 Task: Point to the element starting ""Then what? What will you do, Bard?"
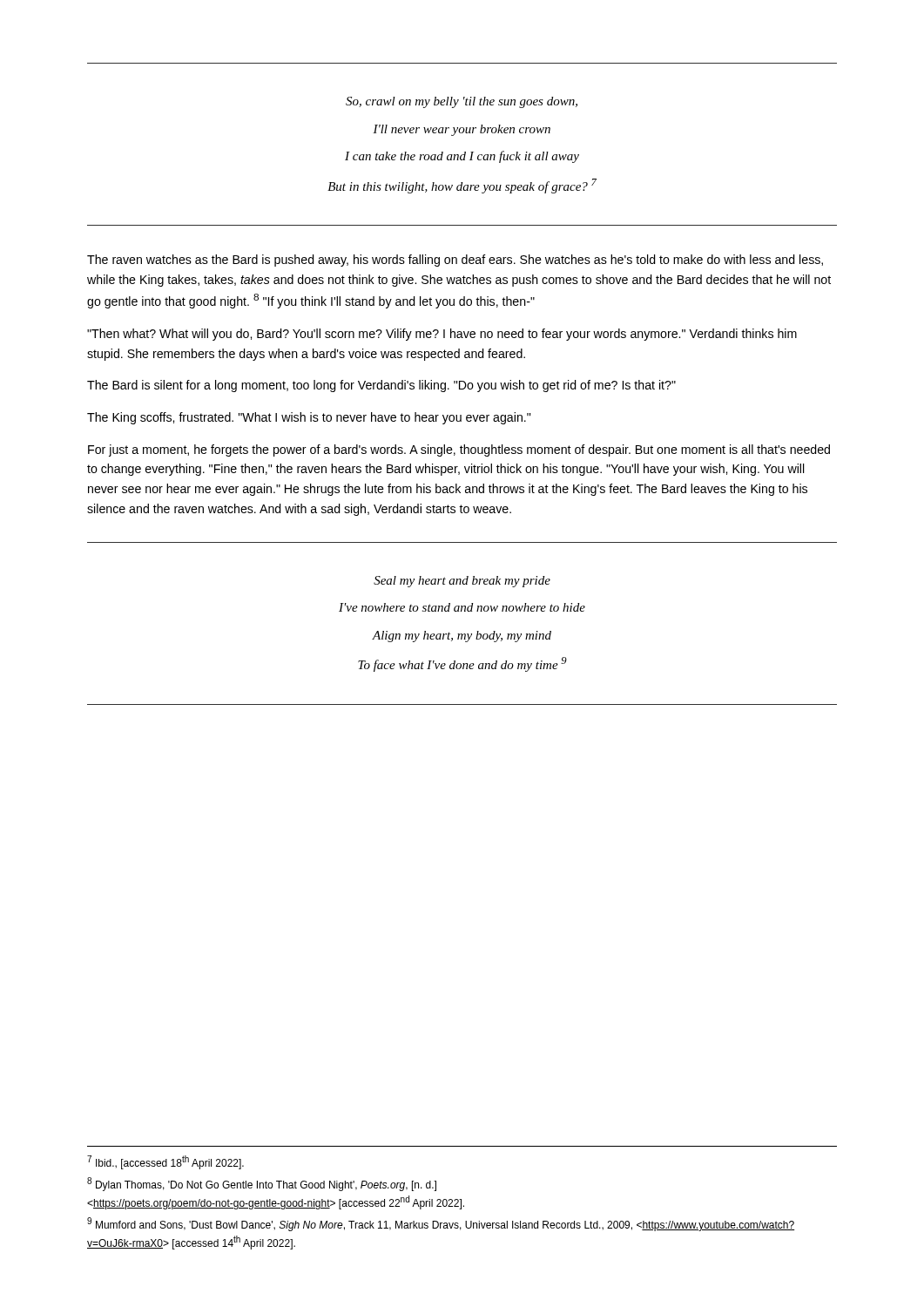(x=442, y=343)
